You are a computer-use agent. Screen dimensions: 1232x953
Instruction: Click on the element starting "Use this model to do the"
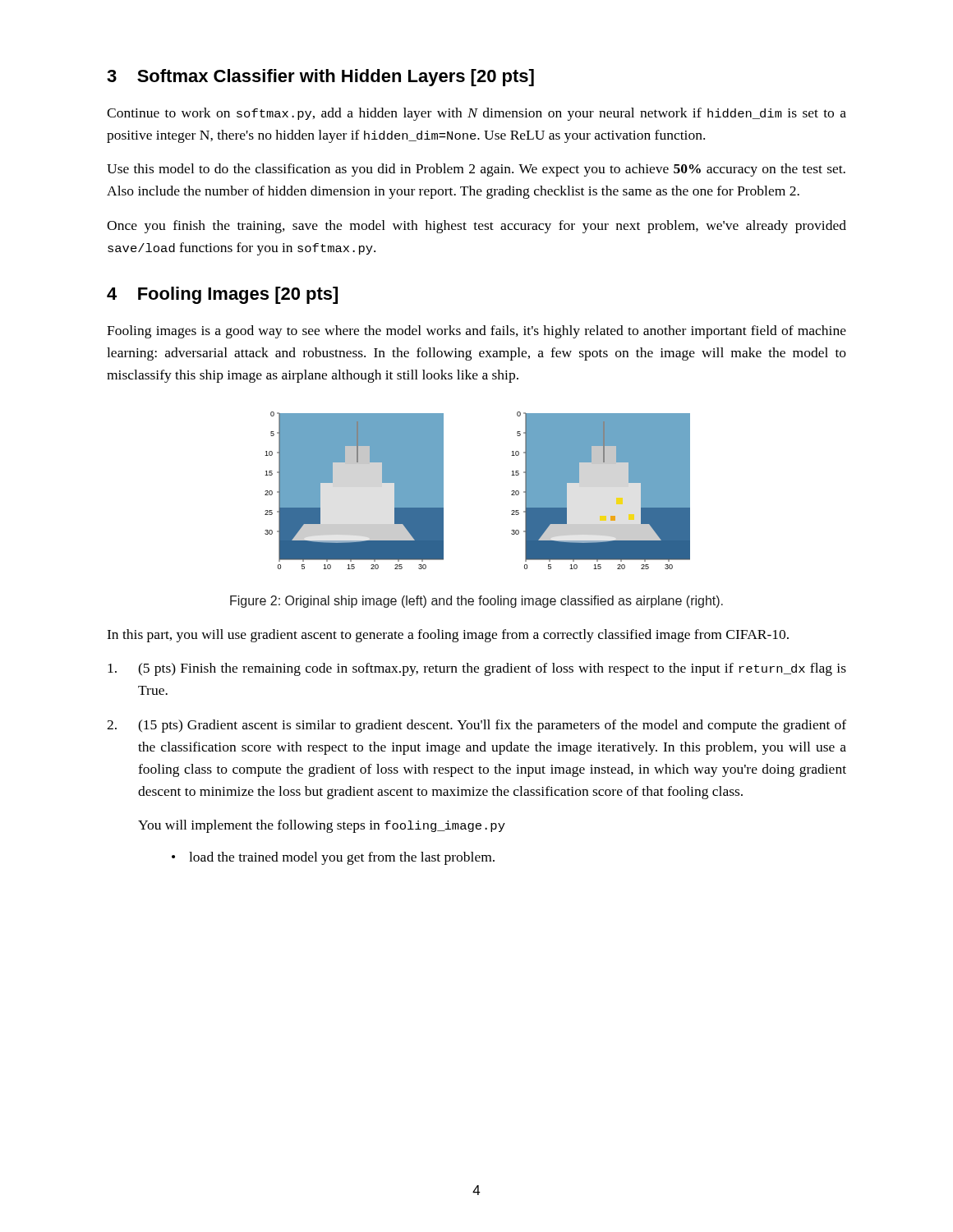tap(476, 180)
